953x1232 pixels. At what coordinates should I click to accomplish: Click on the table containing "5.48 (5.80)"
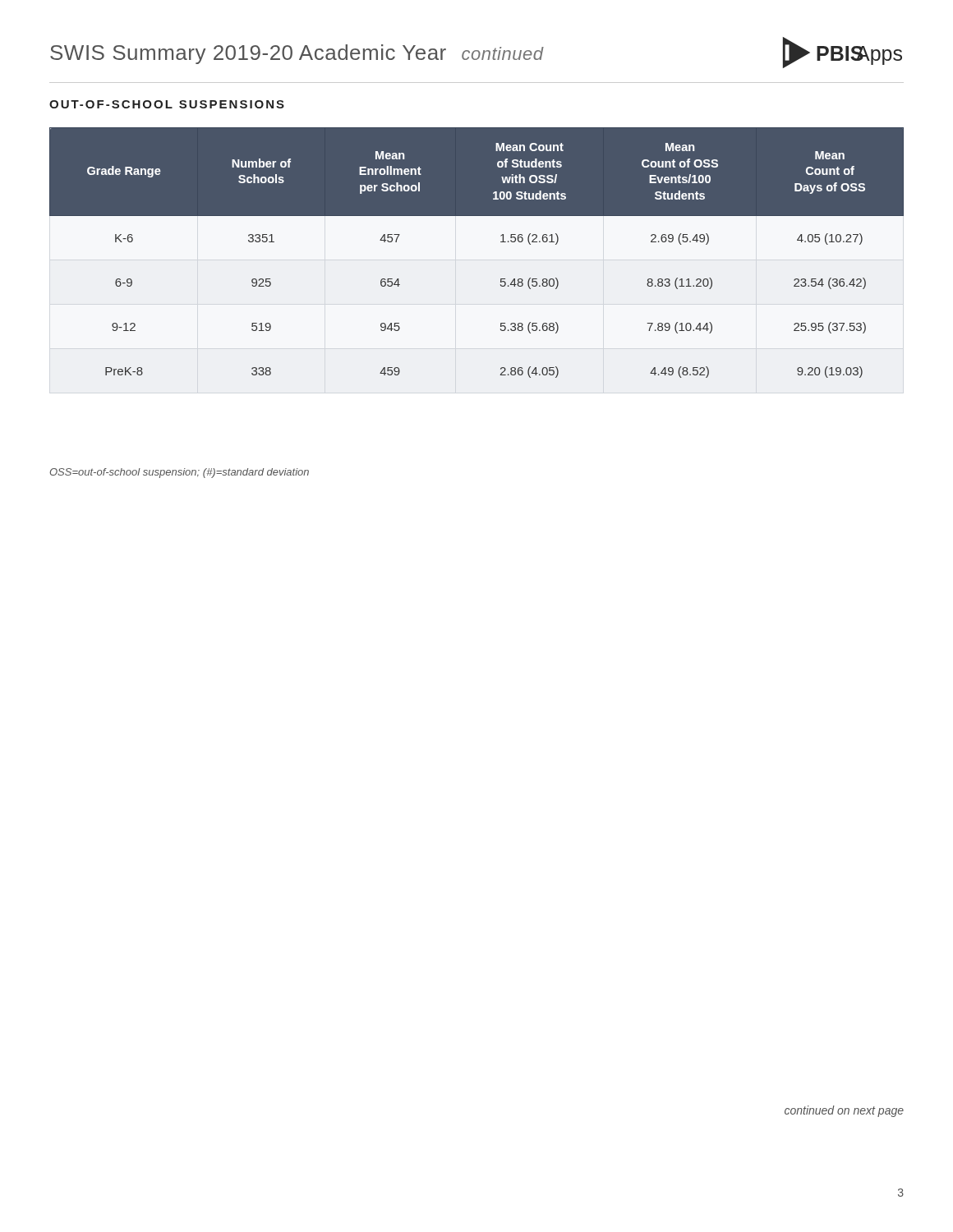point(476,260)
